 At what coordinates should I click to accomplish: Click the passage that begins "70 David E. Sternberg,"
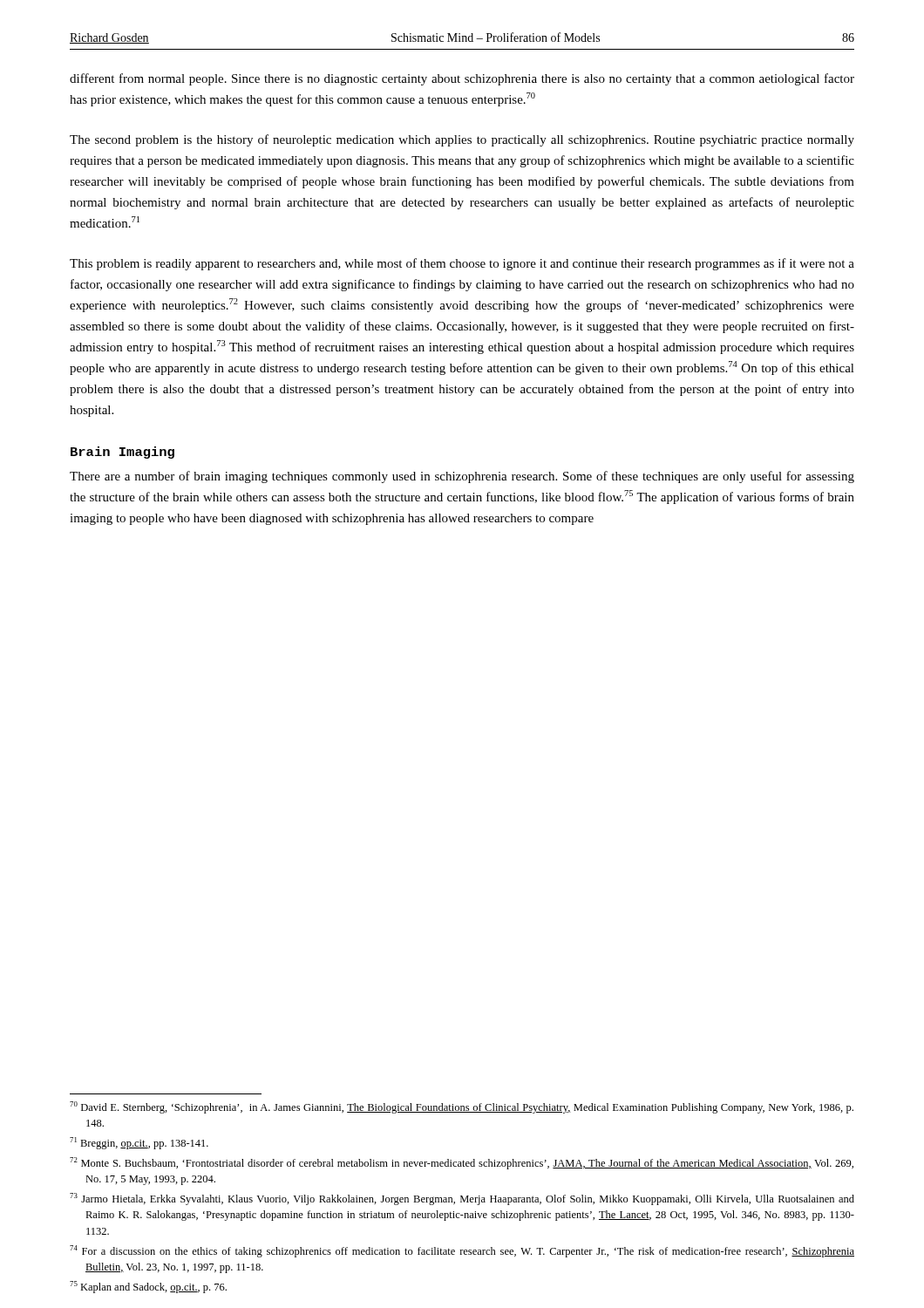(x=462, y=1114)
